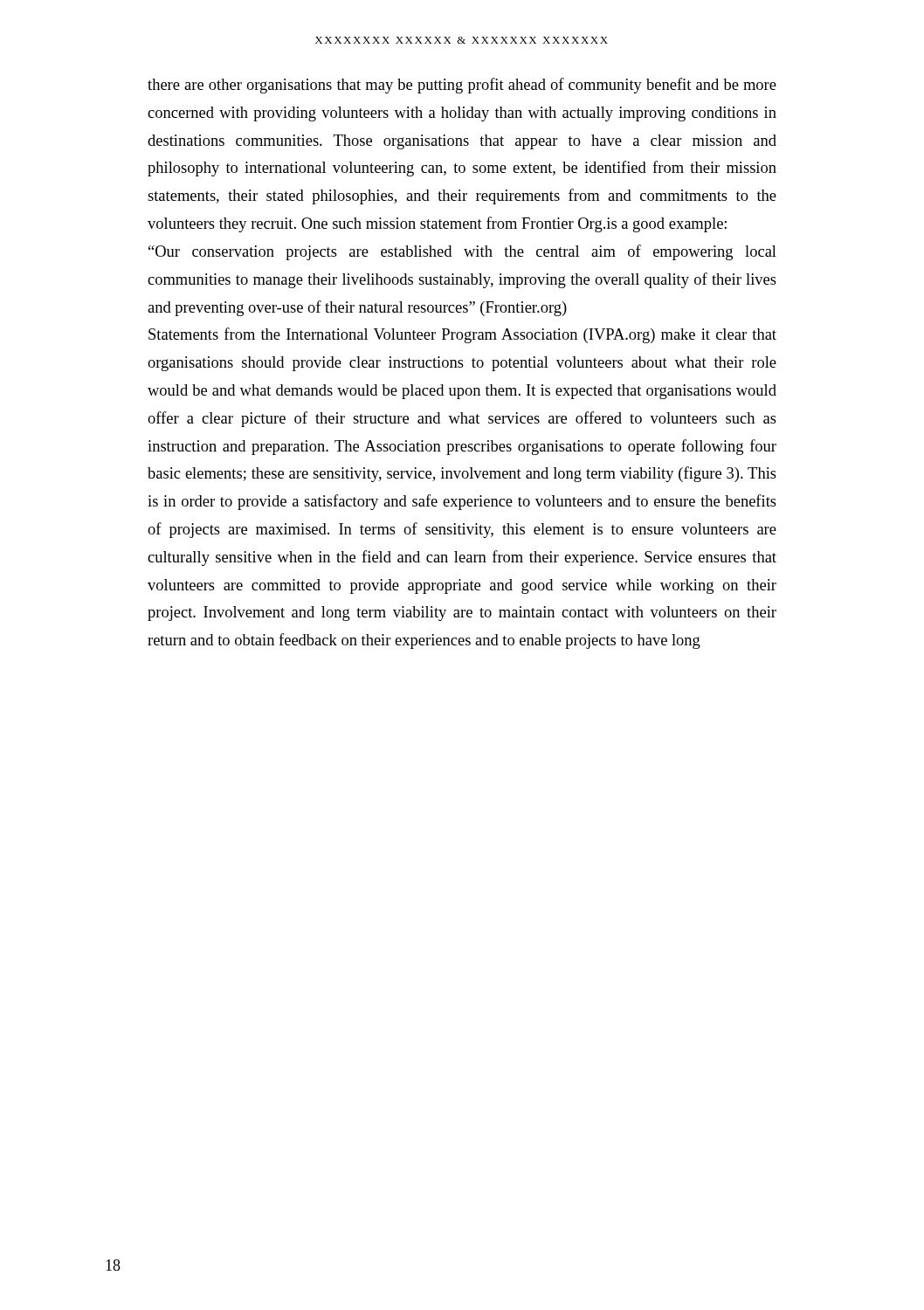Find the text block starting "Statements from the"
This screenshot has width=924, height=1310.
click(x=462, y=488)
